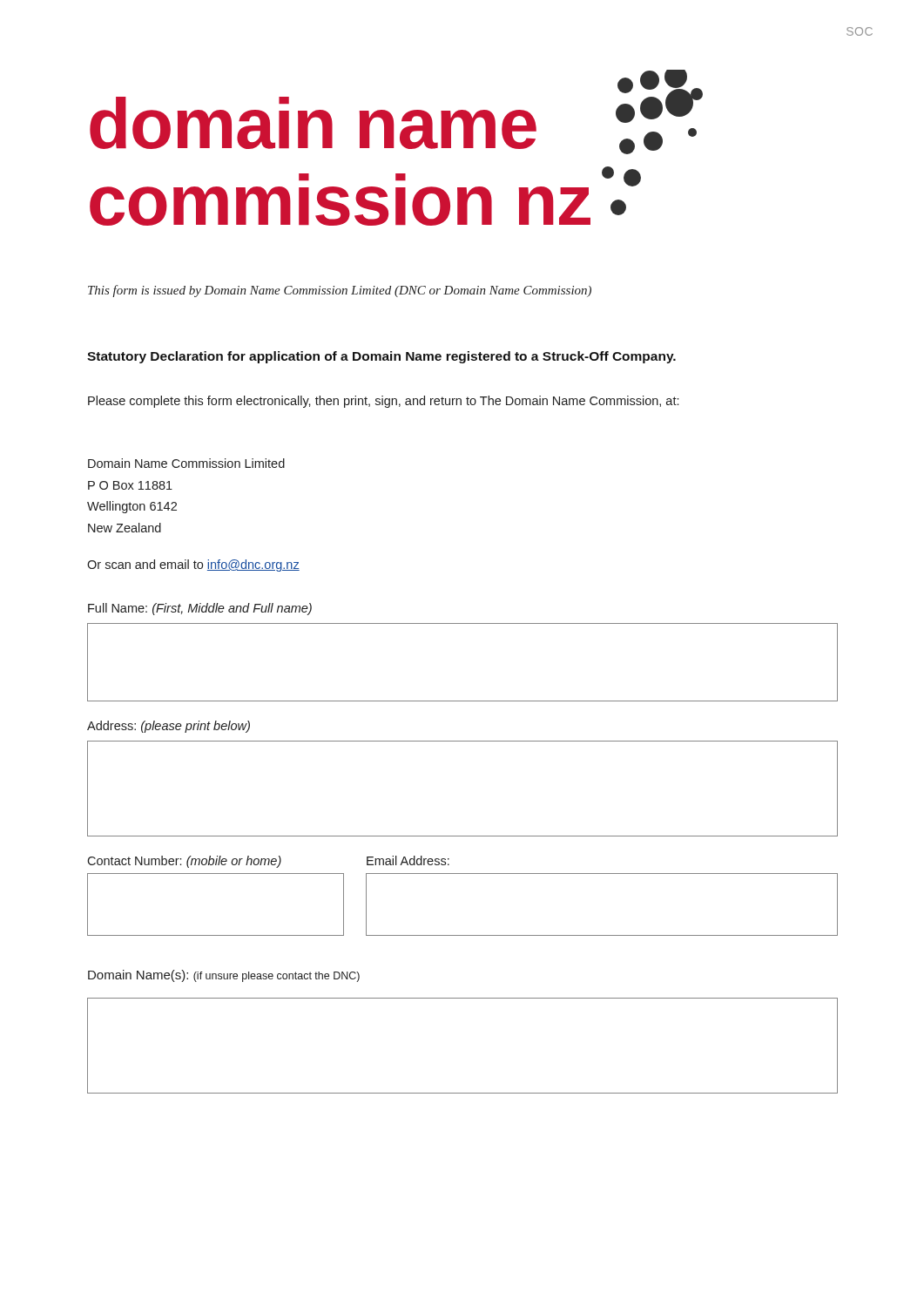Find a section header

pos(382,356)
